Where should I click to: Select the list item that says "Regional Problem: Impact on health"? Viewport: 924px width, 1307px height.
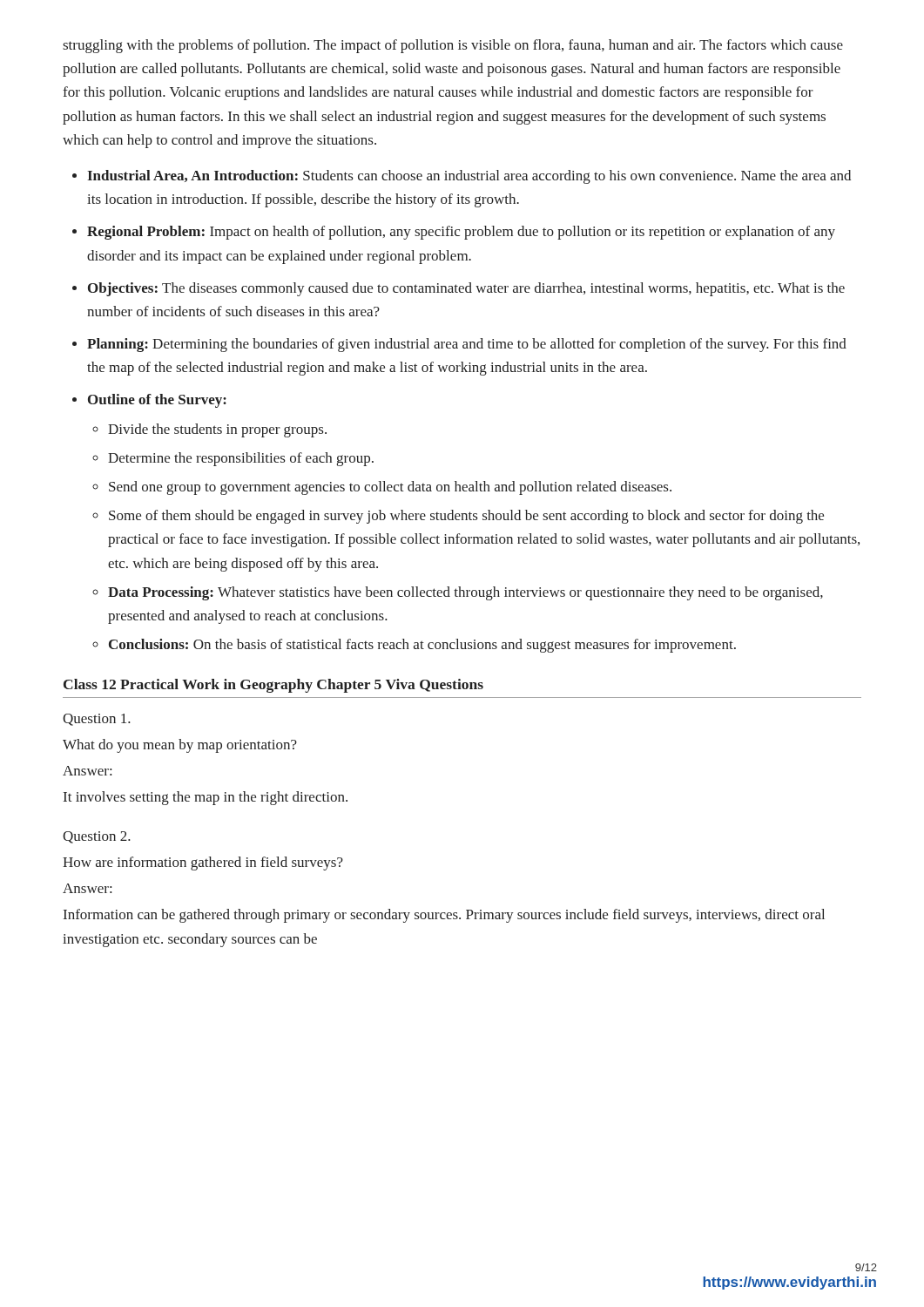coord(461,243)
